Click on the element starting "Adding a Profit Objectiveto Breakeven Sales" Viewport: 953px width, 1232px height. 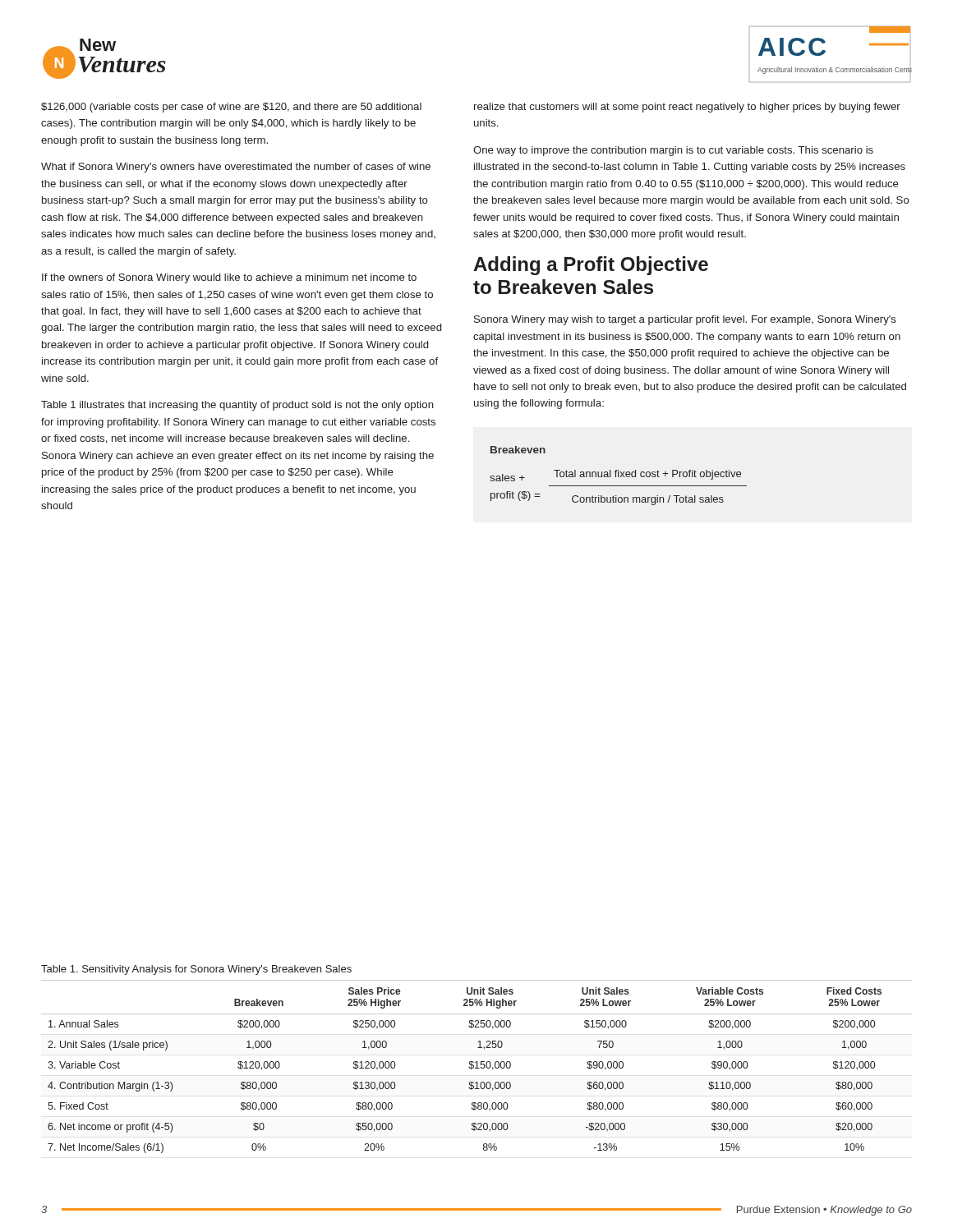[693, 276]
